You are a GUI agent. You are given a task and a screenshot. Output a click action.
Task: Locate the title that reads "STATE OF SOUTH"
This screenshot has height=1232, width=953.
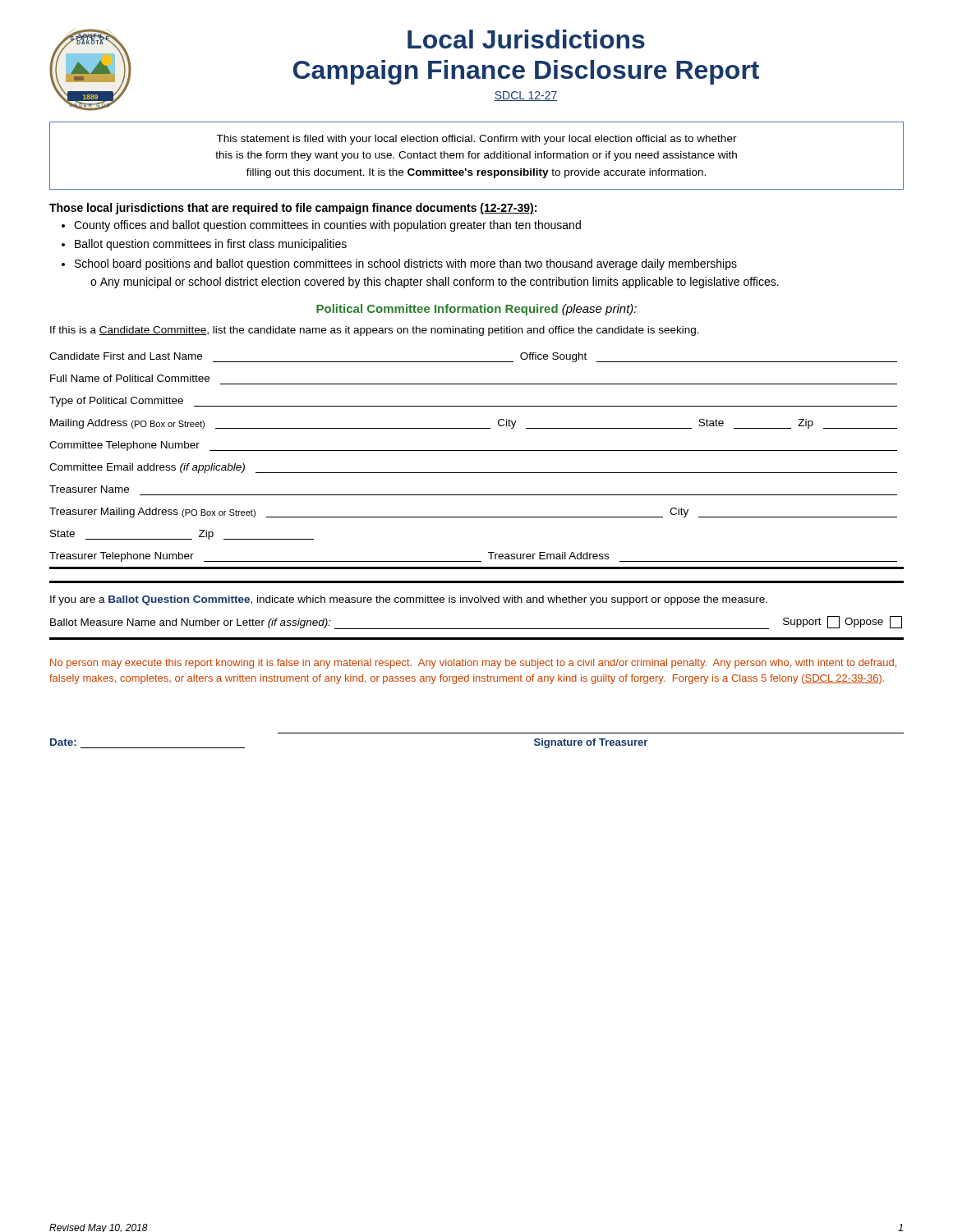coord(476,69)
